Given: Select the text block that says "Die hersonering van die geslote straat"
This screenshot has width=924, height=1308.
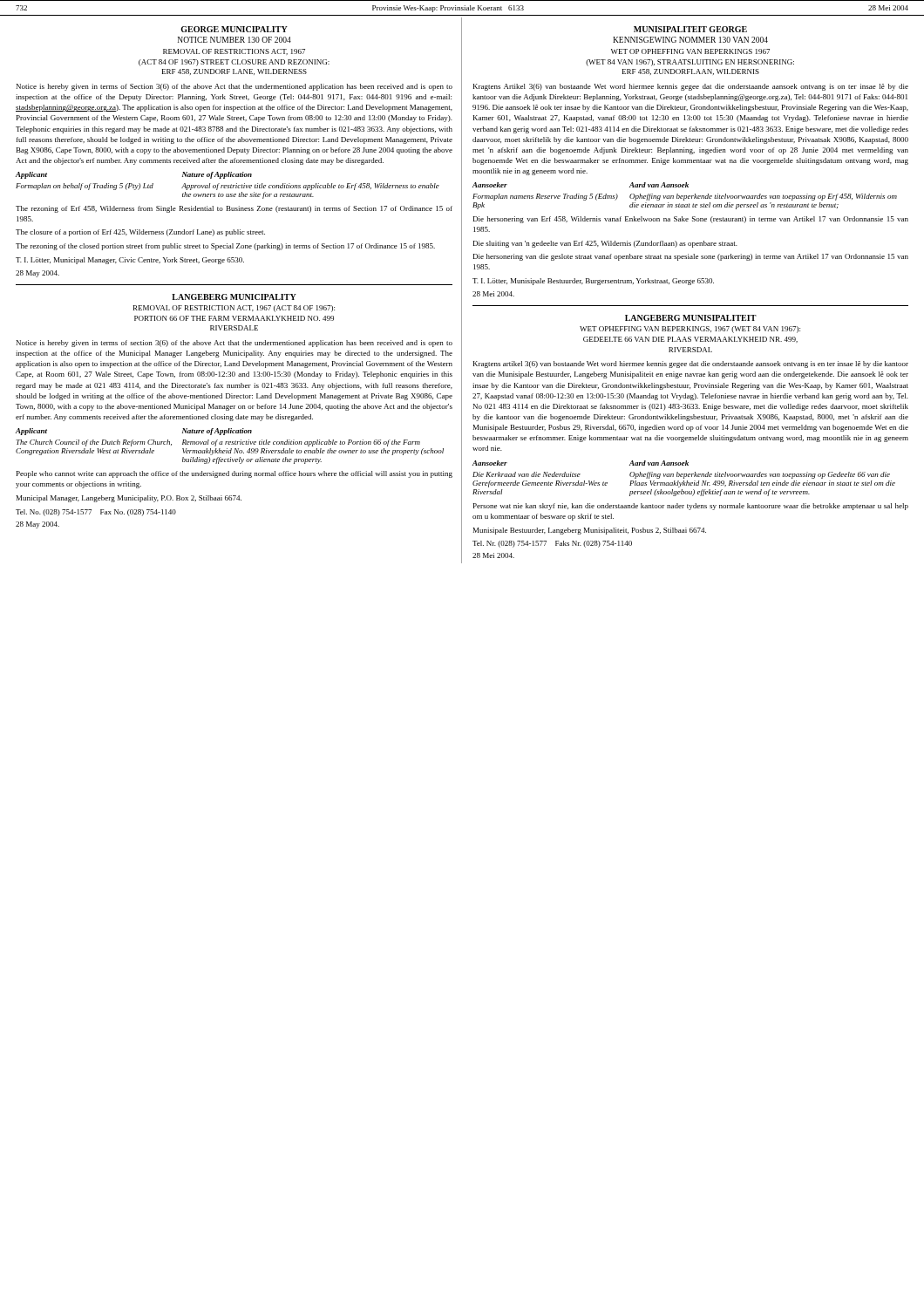Looking at the screenshot, I should (x=690, y=261).
